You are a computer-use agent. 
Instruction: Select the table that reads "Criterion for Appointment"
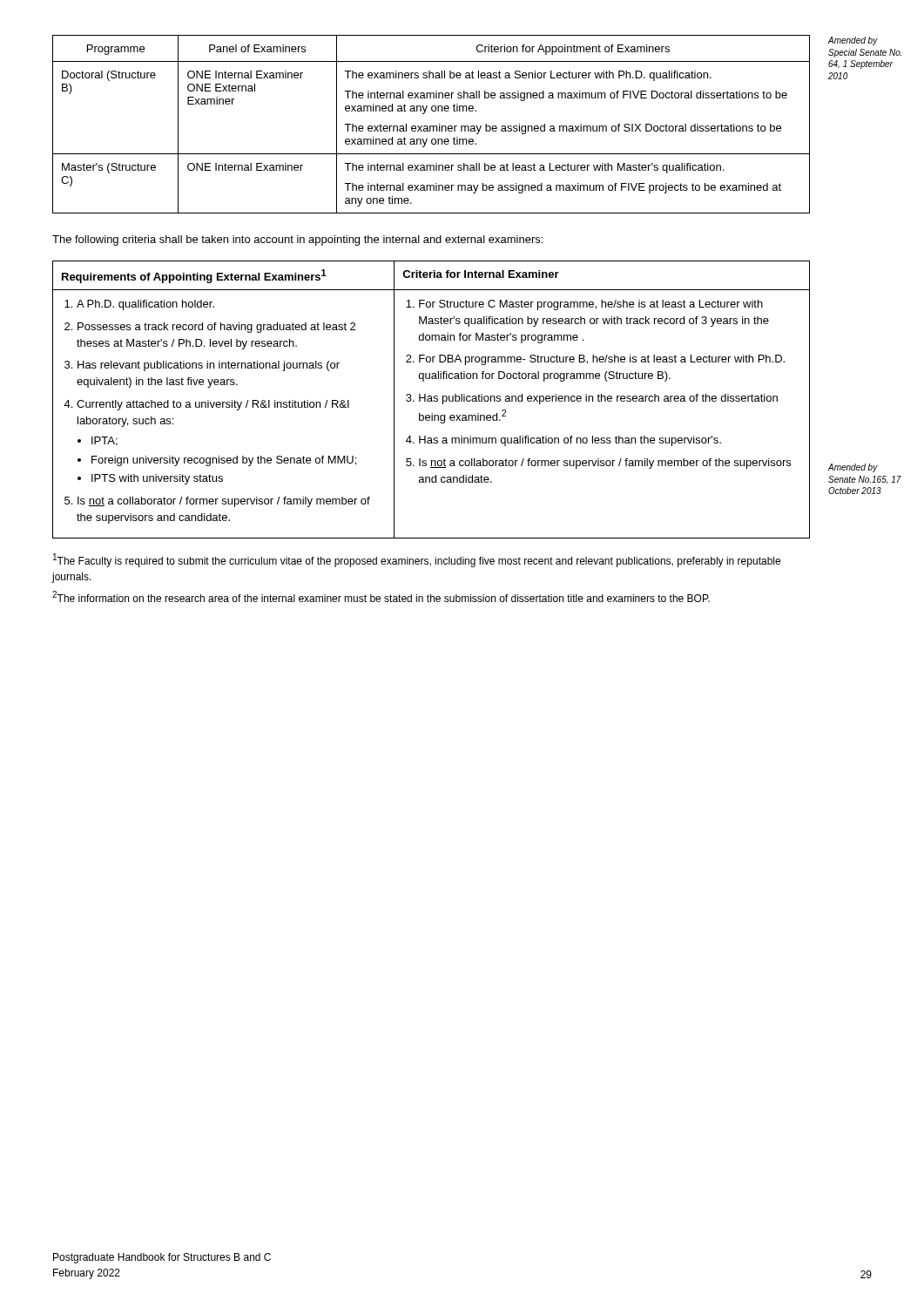tap(431, 124)
